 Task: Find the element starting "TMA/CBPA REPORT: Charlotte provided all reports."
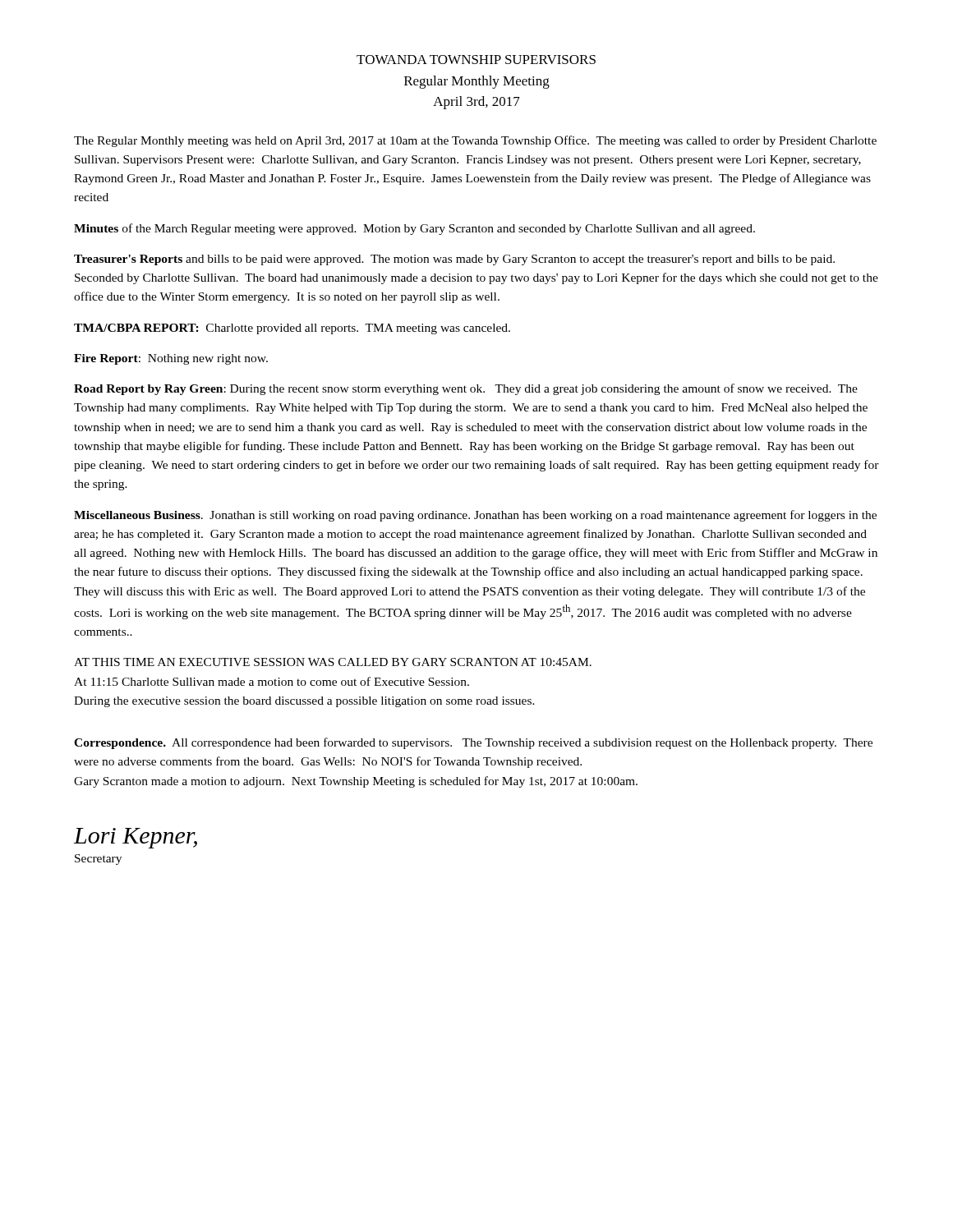coord(292,327)
